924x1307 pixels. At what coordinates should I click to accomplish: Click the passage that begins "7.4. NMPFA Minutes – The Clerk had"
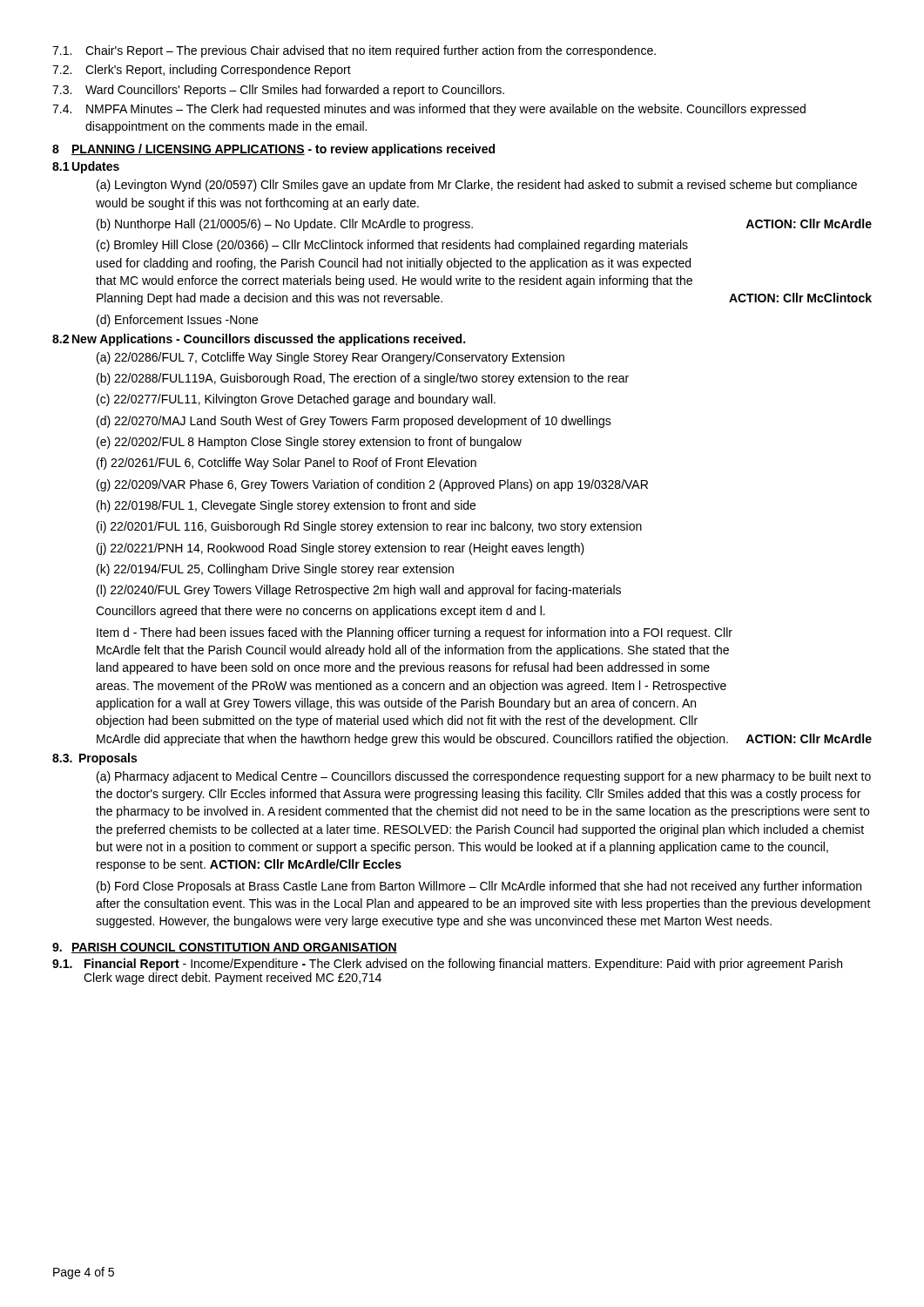click(462, 118)
